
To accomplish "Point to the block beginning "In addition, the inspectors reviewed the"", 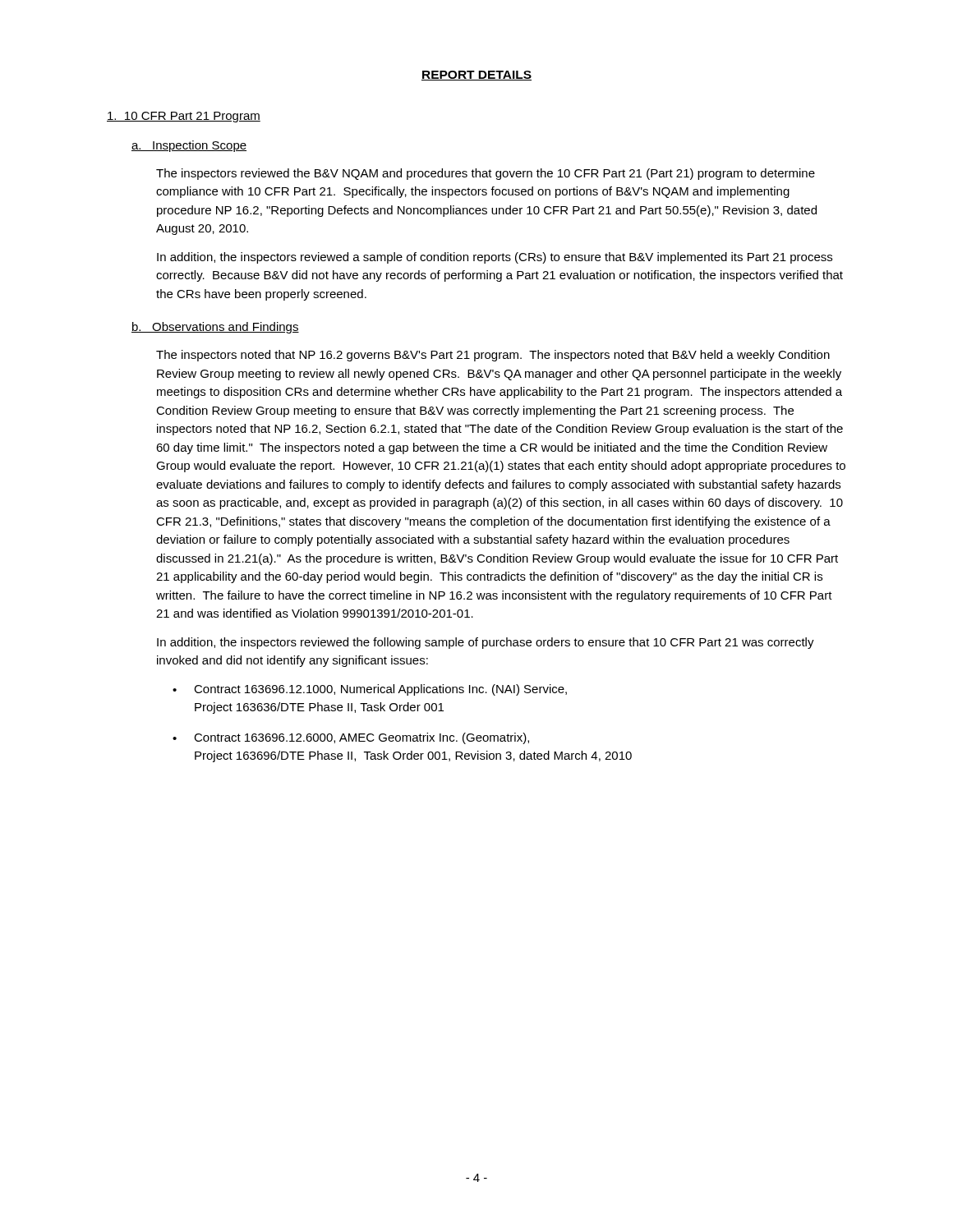I will (485, 651).
